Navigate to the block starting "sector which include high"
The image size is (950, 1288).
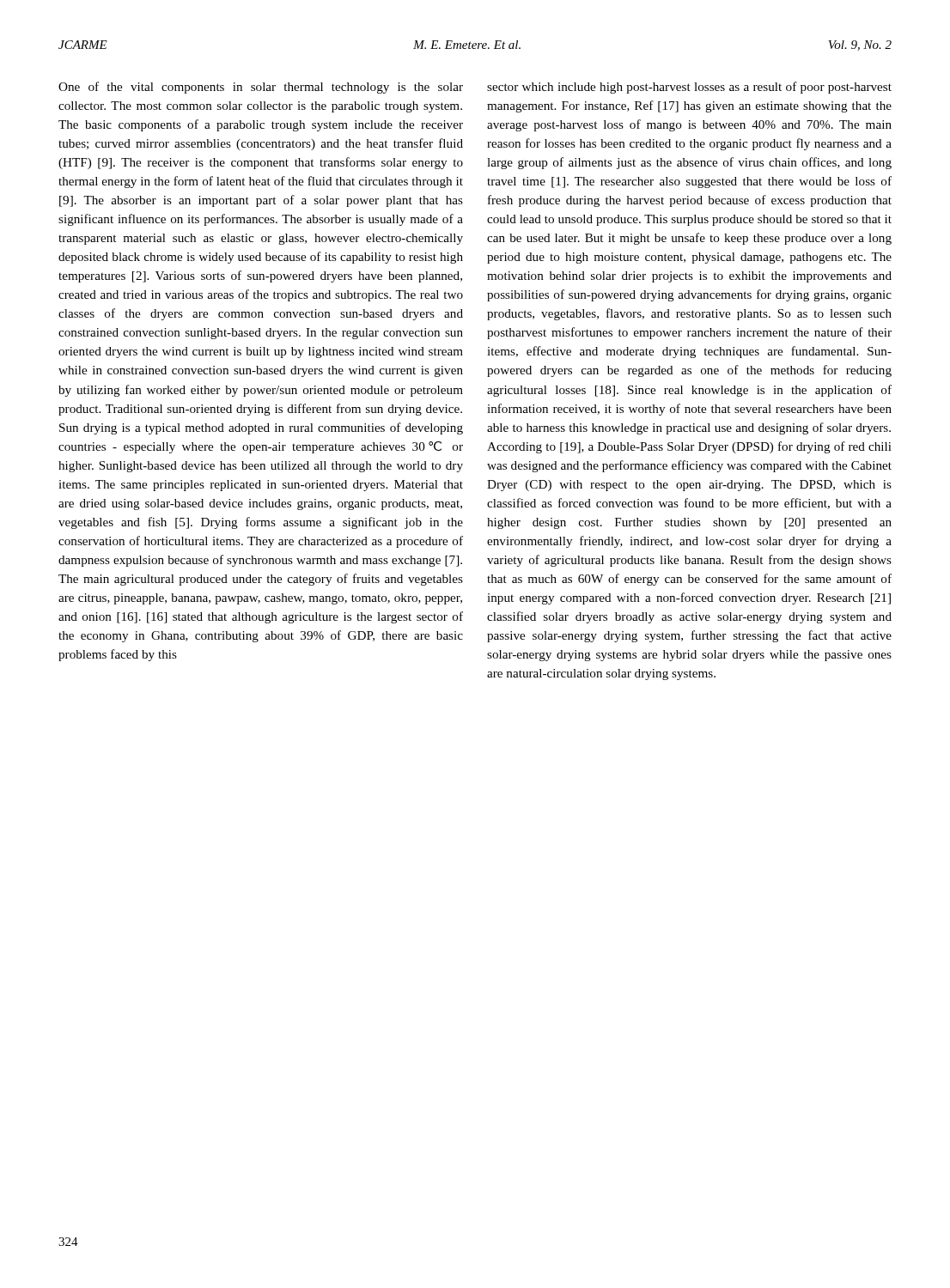[x=689, y=380]
